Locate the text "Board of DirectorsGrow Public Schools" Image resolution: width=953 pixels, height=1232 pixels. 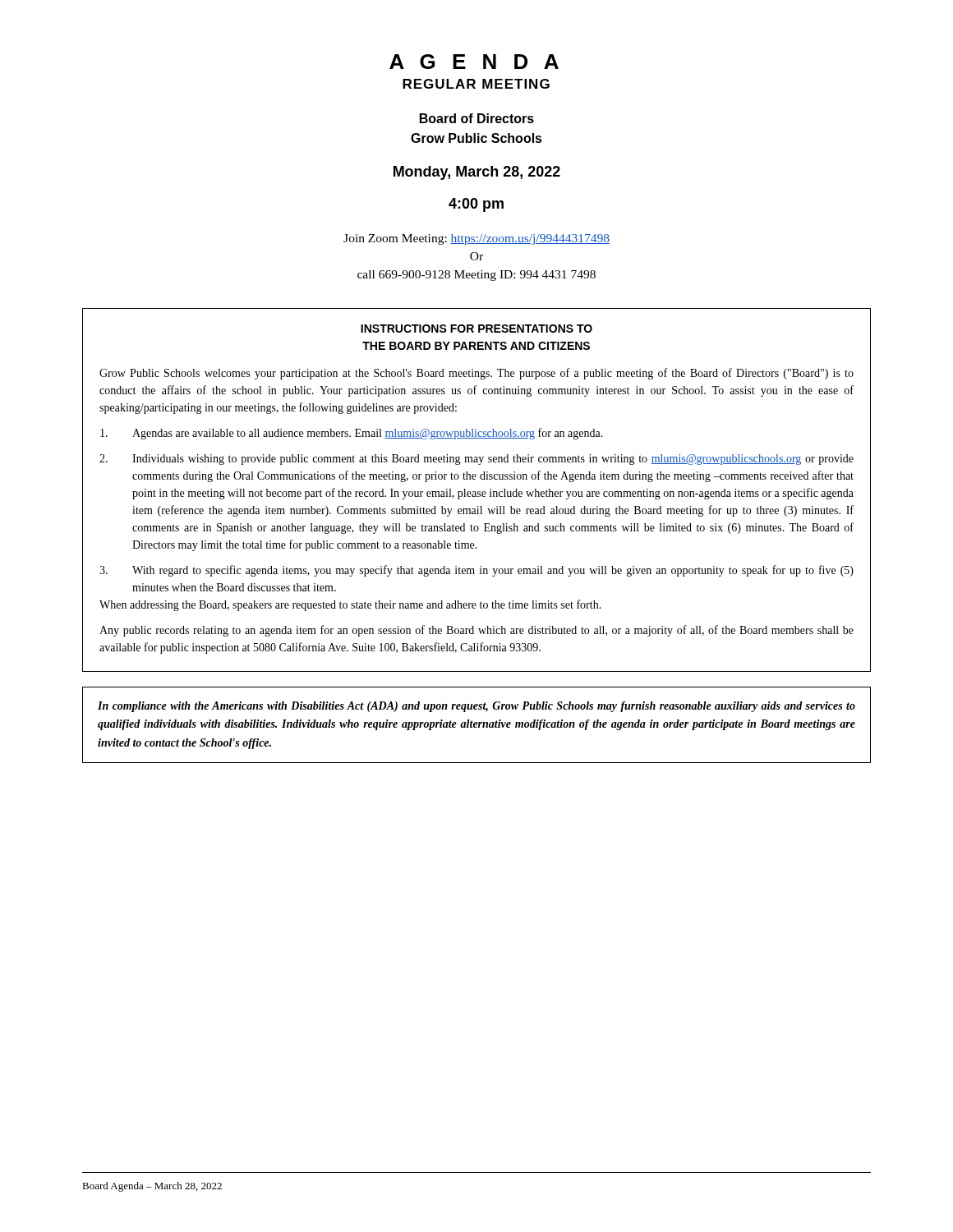(476, 129)
